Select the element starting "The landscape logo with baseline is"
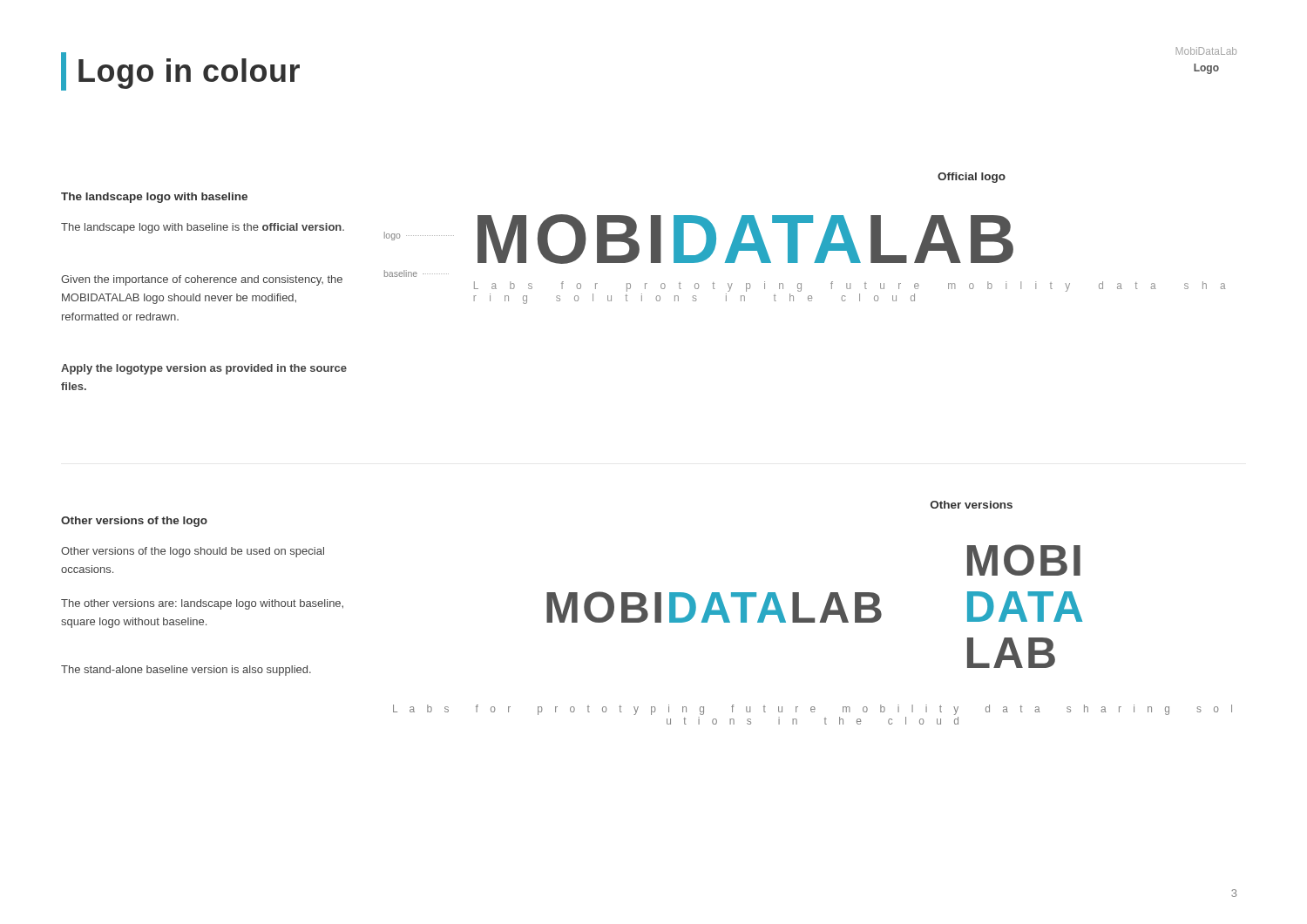This screenshot has width=1307, height=924. pyautogui.click(x=203, y=227)
